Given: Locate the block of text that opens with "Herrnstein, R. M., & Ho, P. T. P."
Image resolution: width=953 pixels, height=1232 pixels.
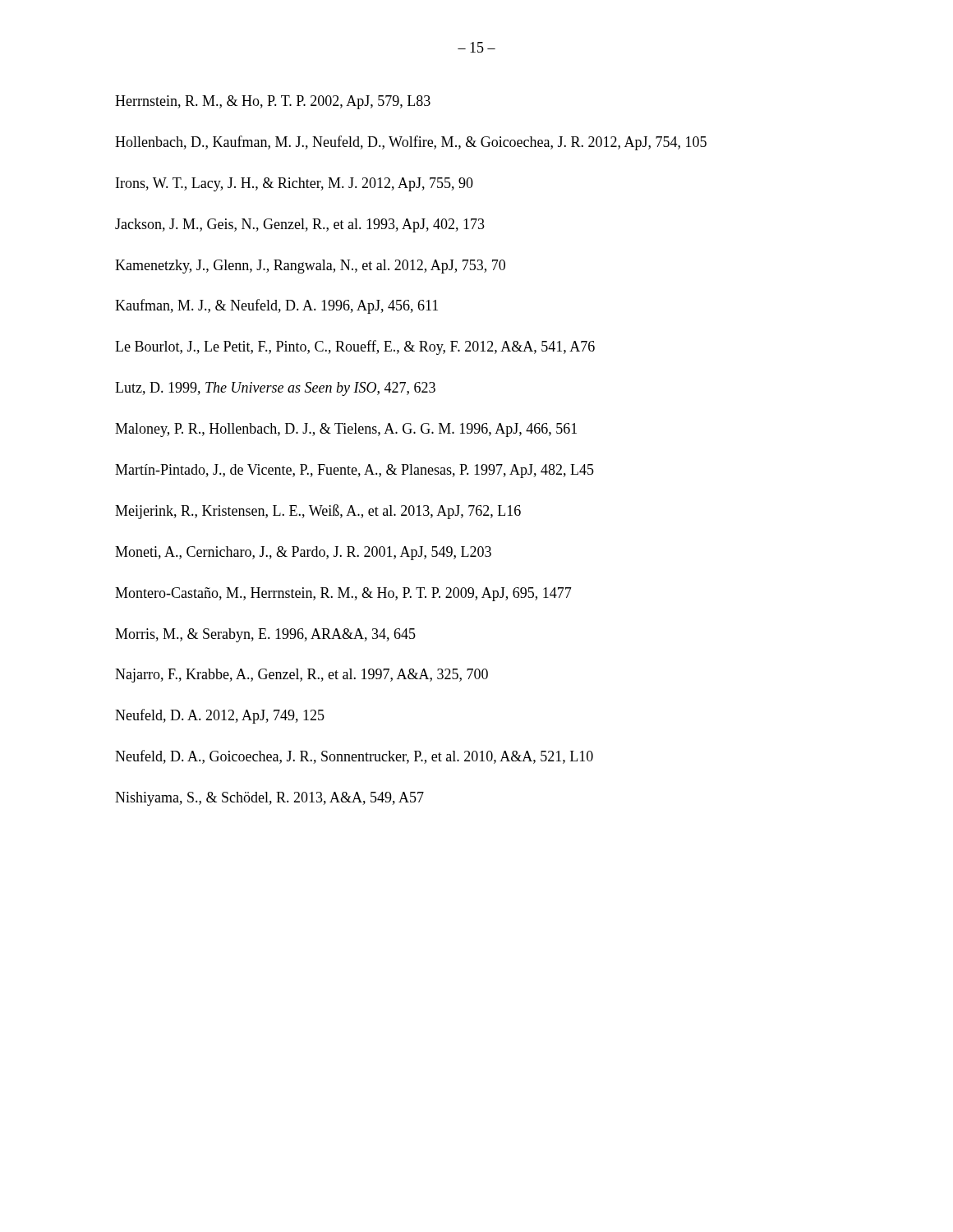Looking at the screenshot, I should tap(273, 101).
